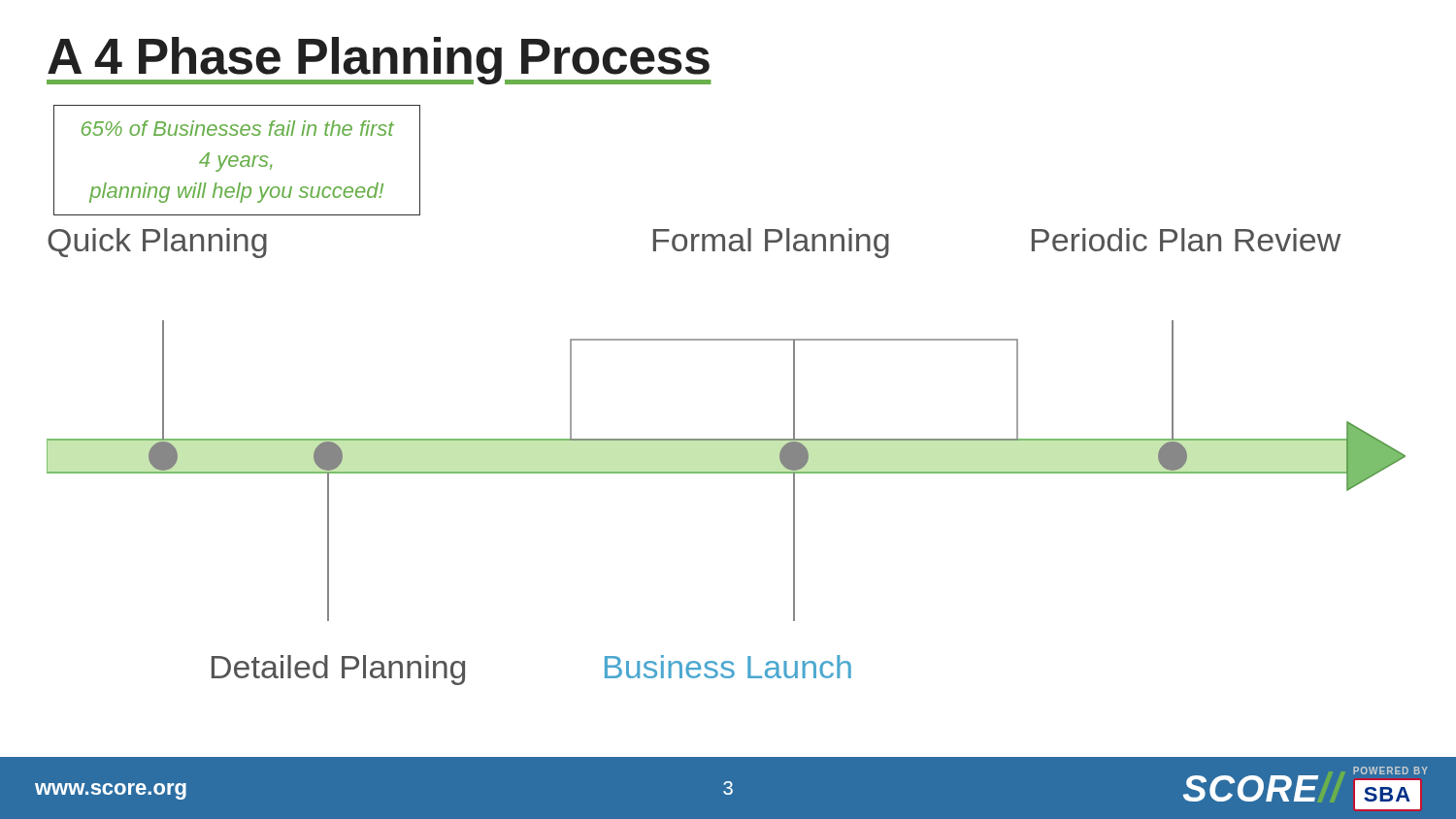1456x819 pixels.
Task: Select the text starting "Periodic Plan Review"
Action: click(1185, 240)
